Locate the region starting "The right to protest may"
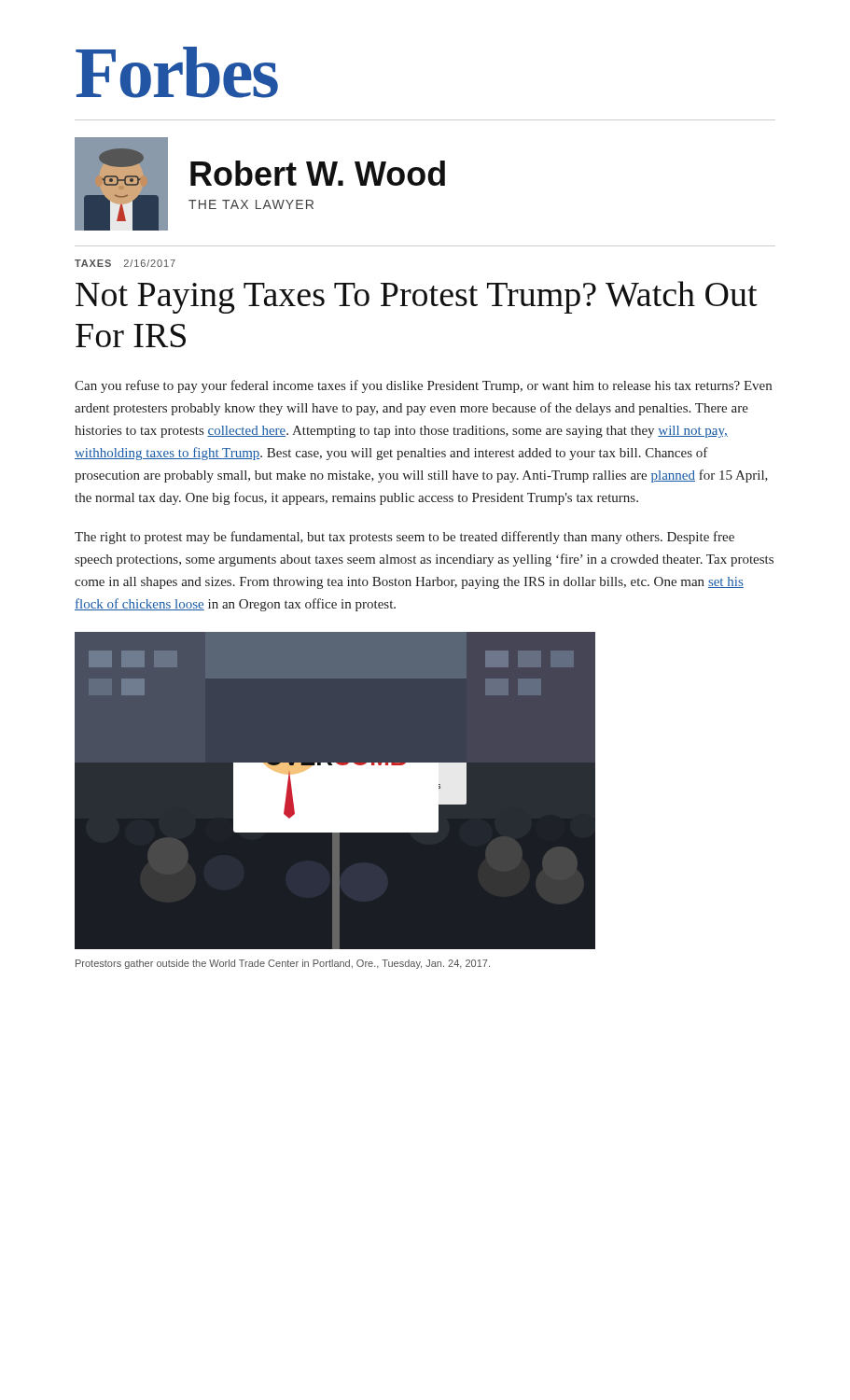 424,571
